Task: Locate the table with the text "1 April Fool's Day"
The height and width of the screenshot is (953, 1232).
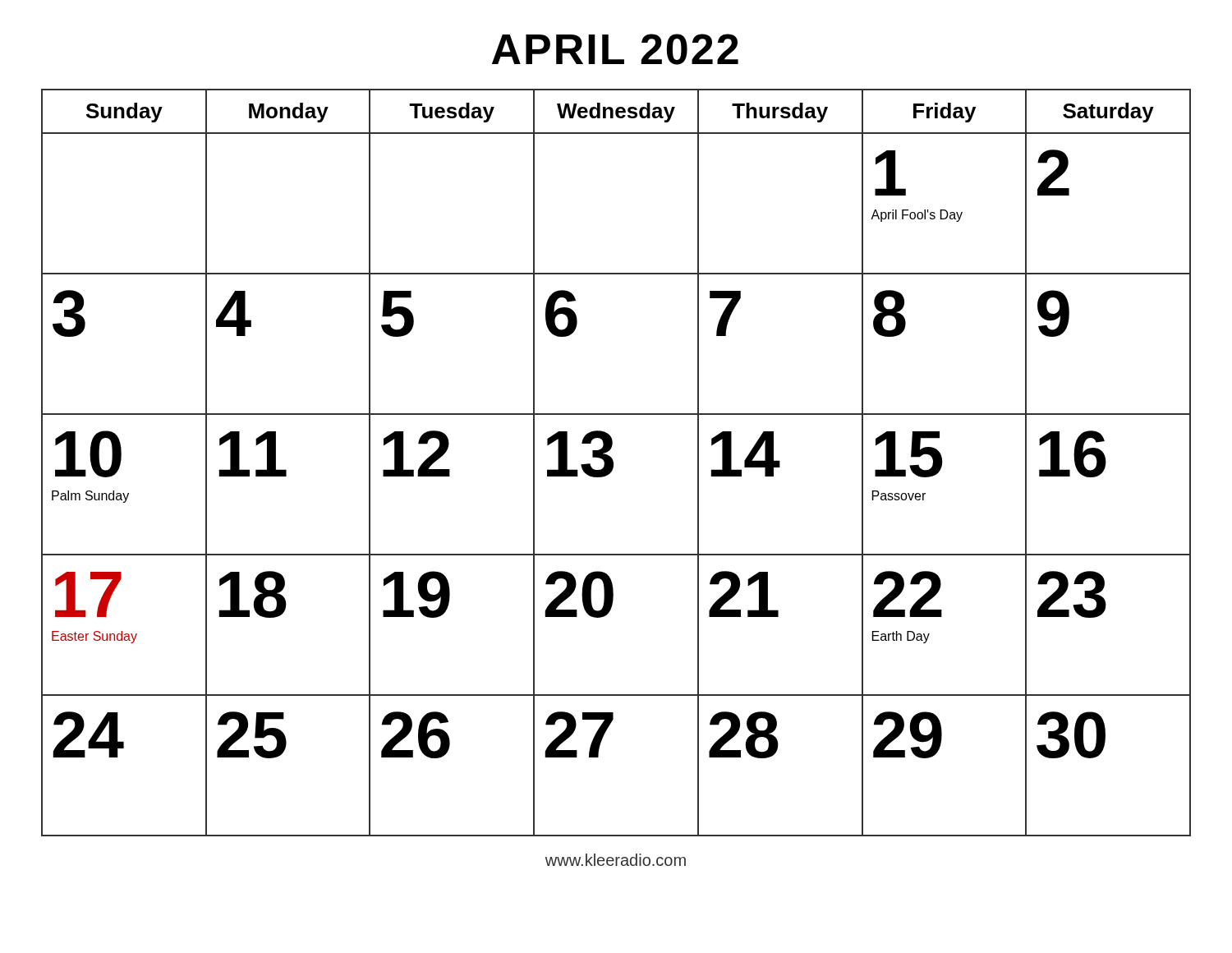Action: (616, 463)
